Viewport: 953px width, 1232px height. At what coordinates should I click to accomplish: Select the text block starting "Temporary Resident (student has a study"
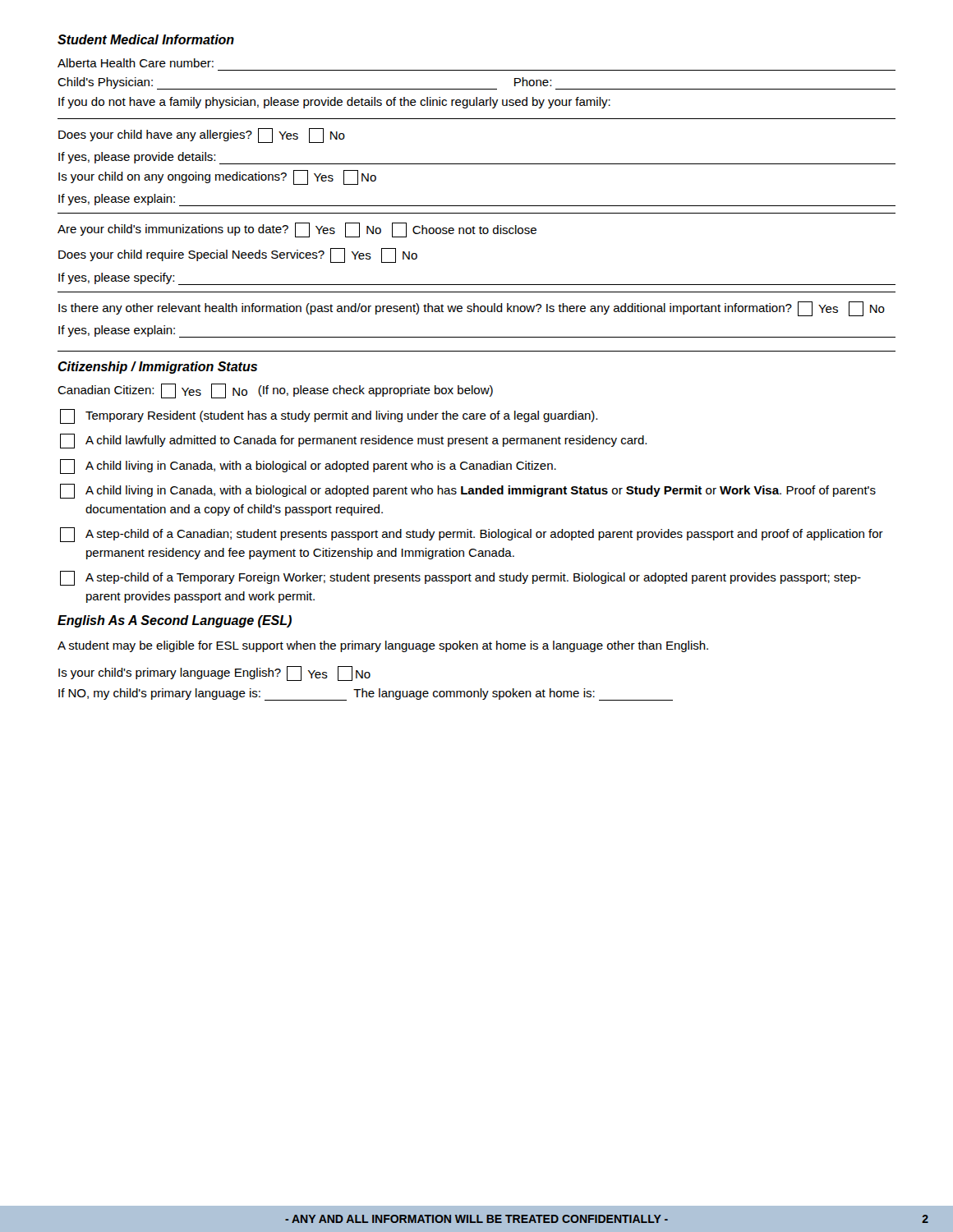(x=329, y=416)
